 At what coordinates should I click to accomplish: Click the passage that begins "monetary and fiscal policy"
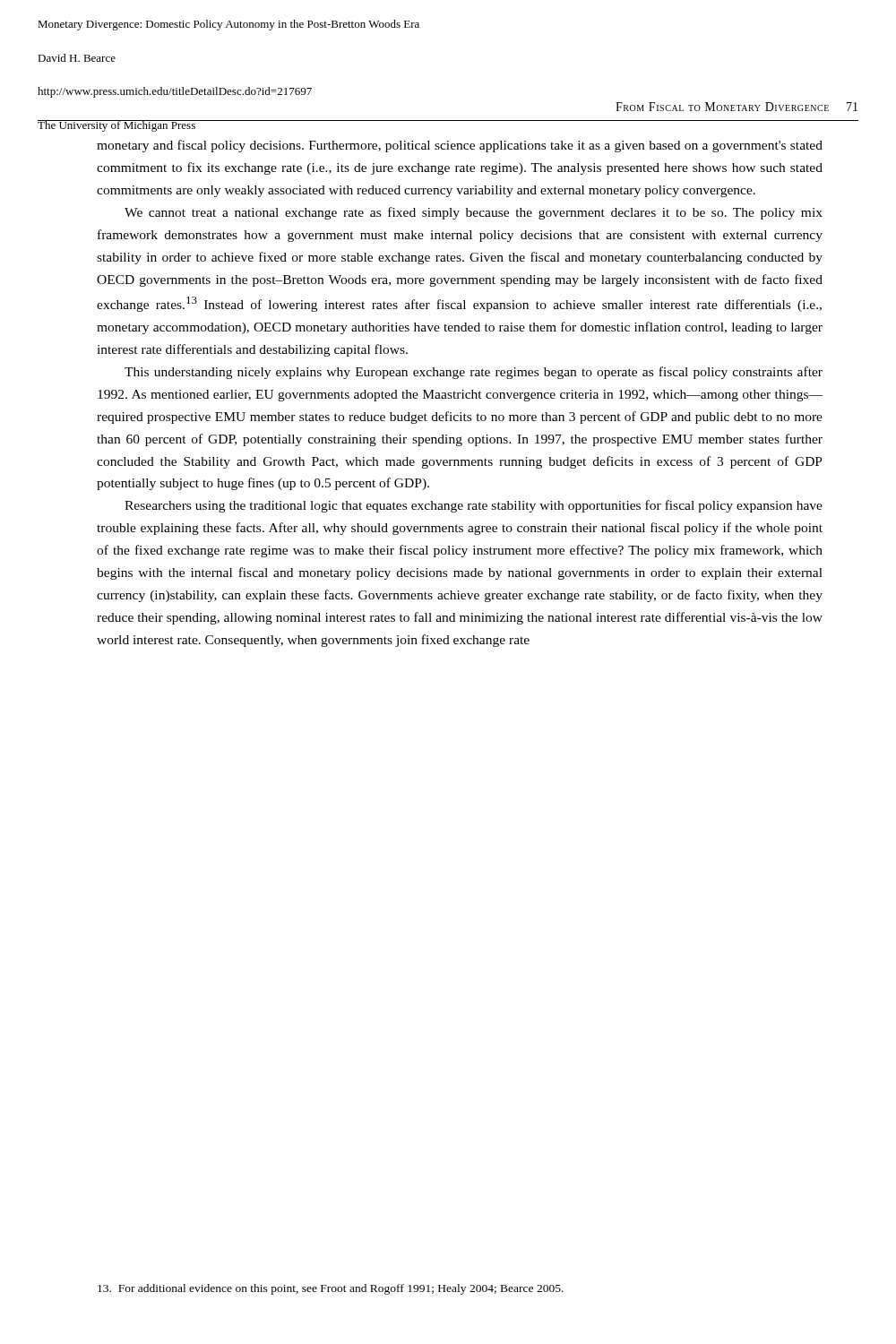pos(460,393)
